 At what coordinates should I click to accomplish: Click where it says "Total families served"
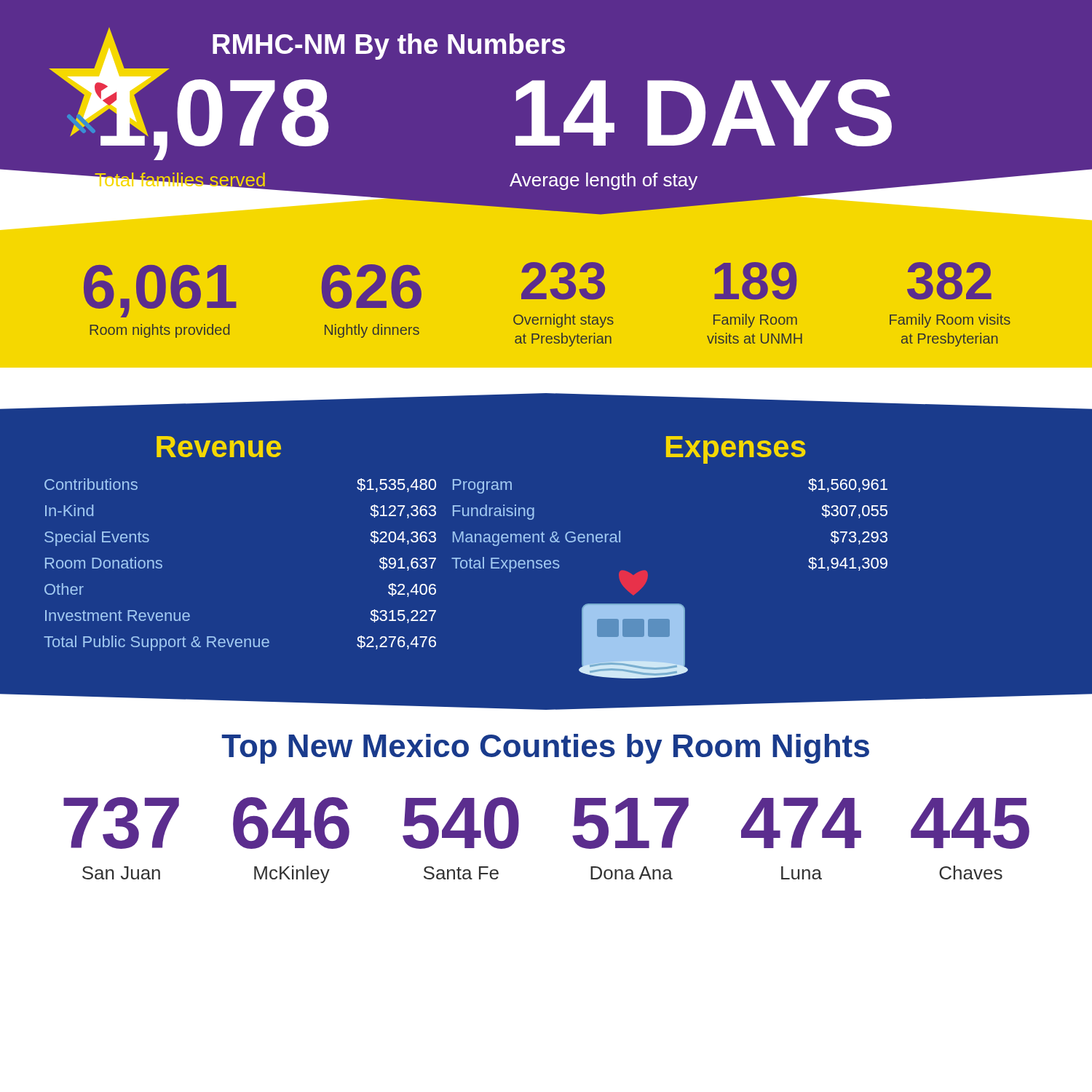pos(180,180)
